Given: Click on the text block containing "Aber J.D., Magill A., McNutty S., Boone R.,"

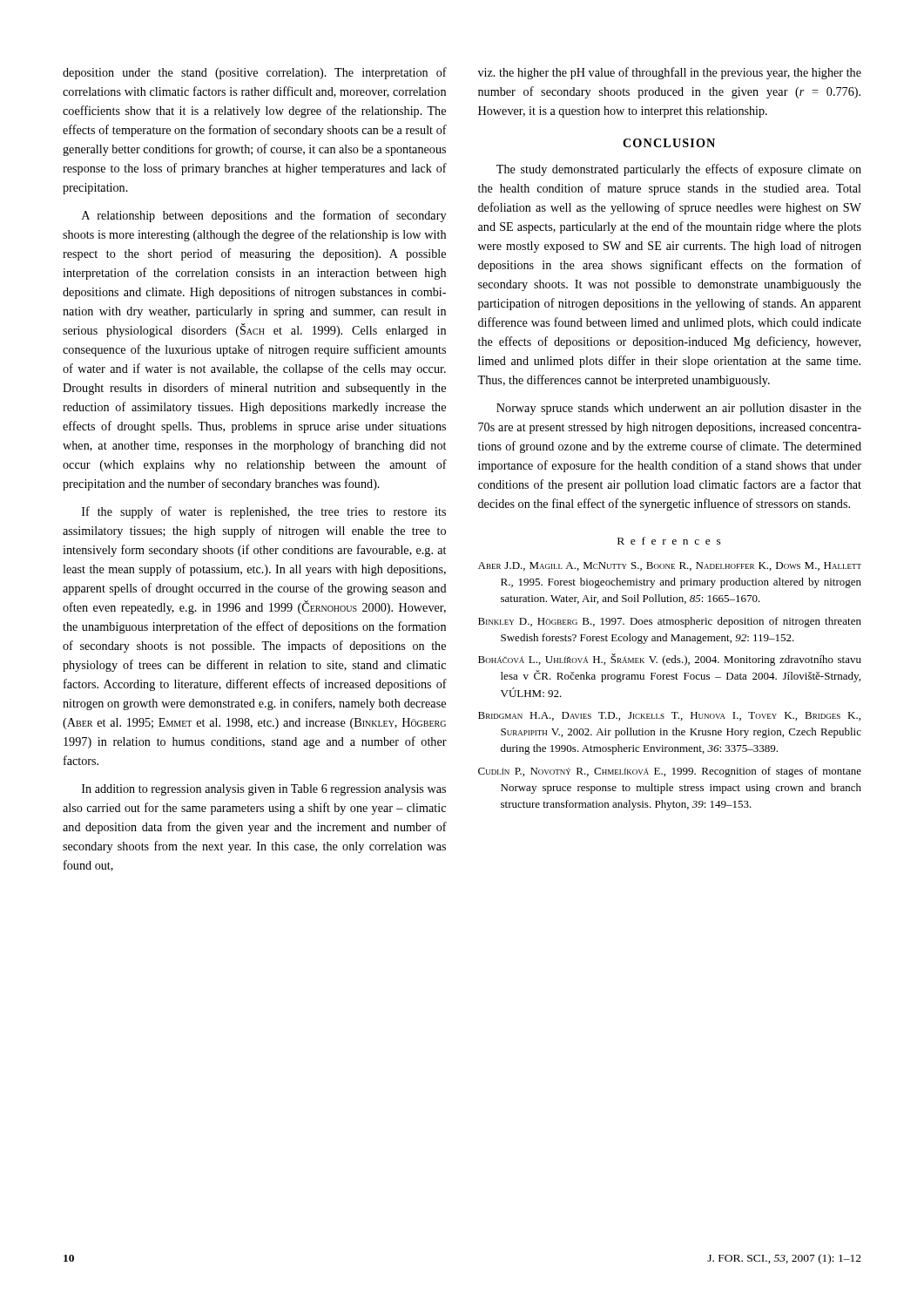Looking at the screenshot, I should (669, 582).
